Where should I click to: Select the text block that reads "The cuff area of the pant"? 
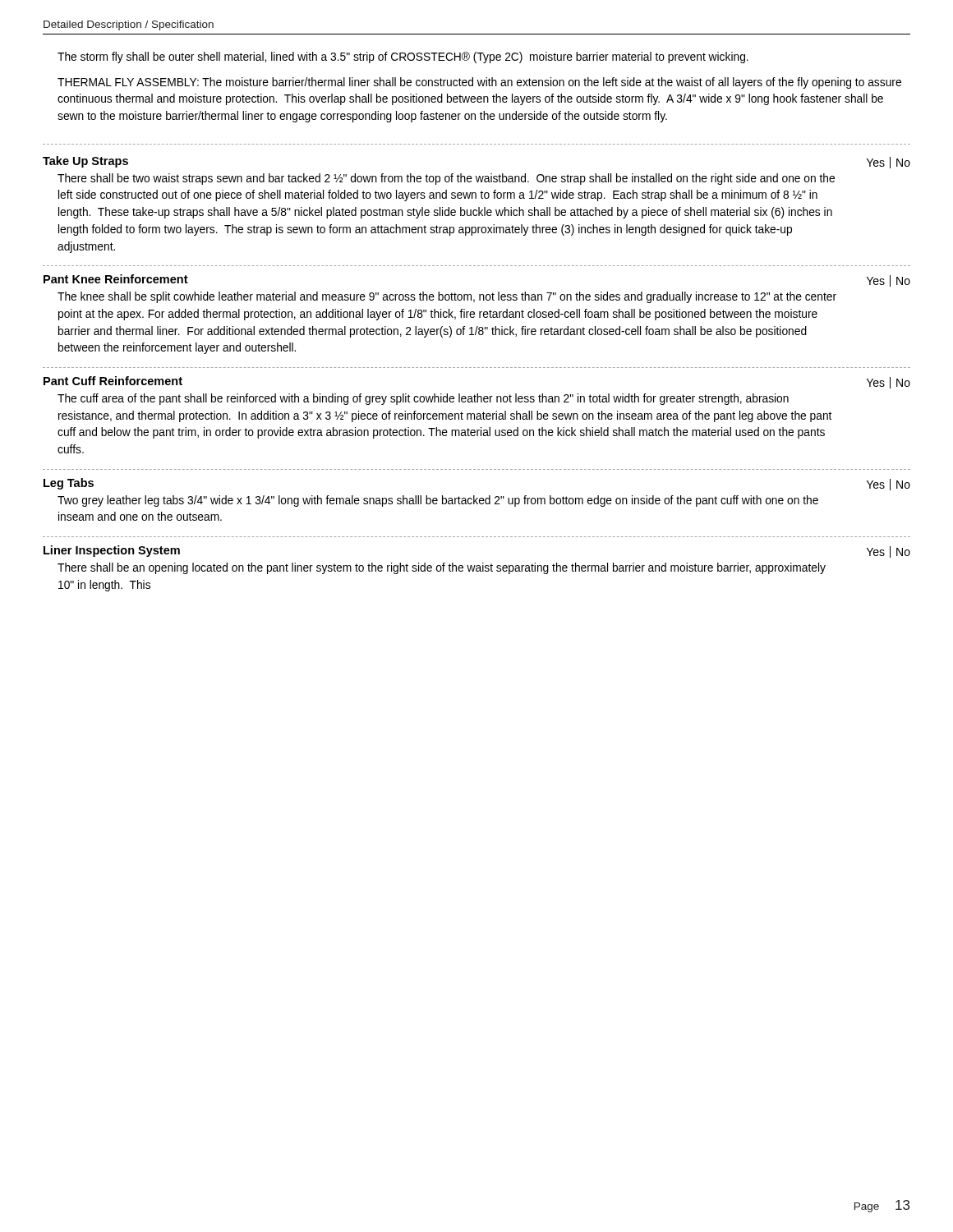[x=445, y=424]
